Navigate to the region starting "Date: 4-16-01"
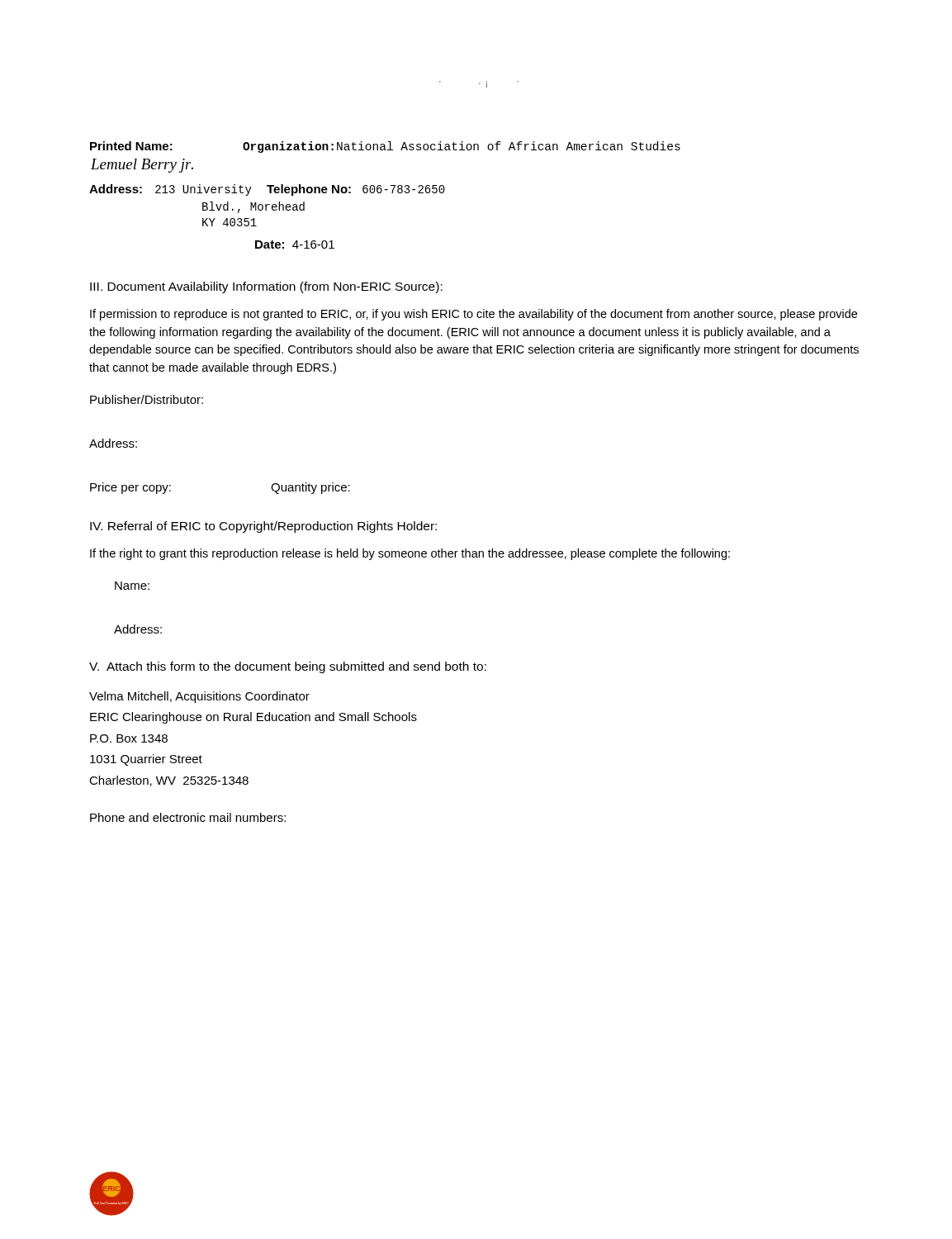The height and width of the screenshot is (1239, 952). coord(295,244)
